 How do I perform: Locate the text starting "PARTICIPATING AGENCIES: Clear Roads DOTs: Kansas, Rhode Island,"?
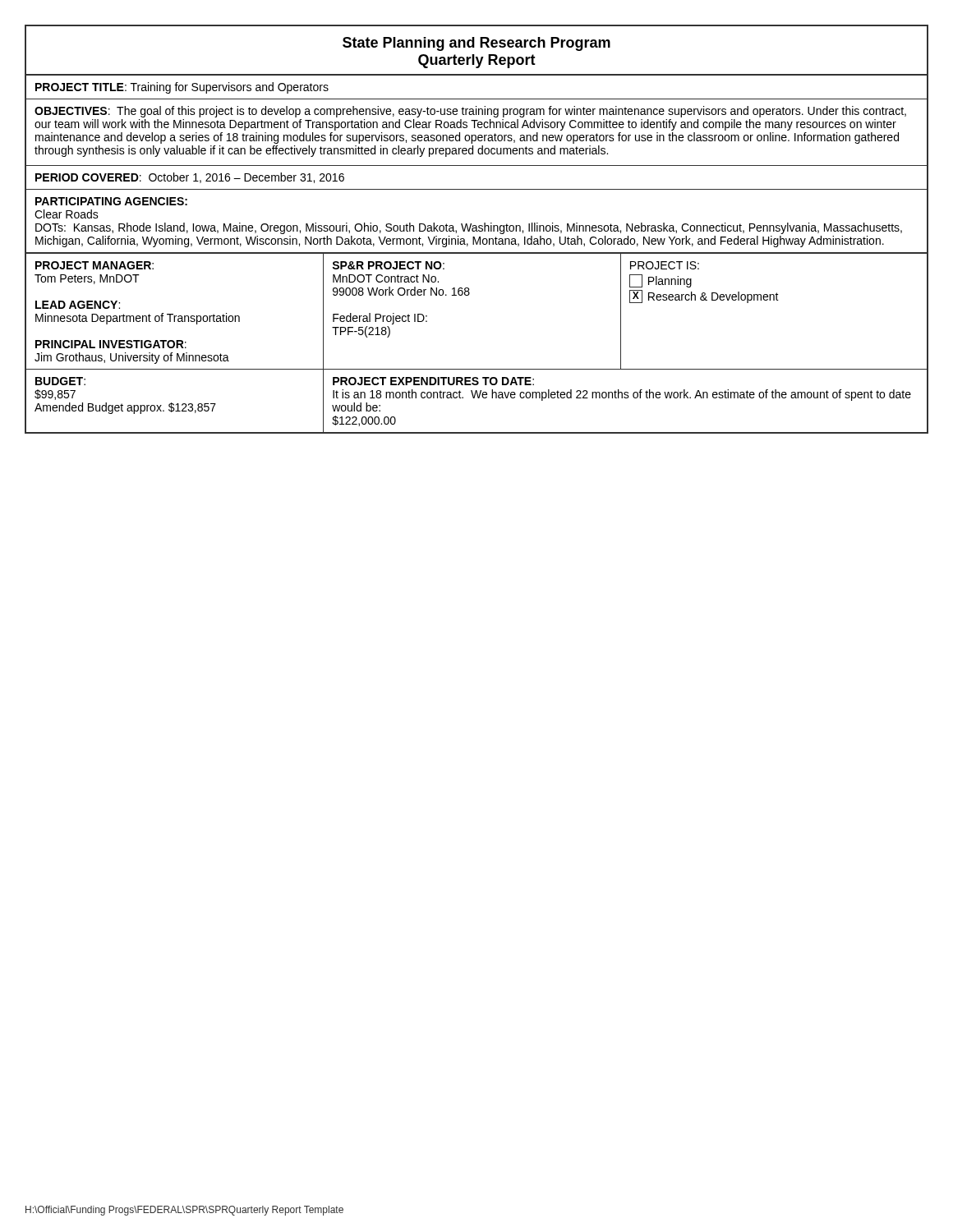coord(476,221)
